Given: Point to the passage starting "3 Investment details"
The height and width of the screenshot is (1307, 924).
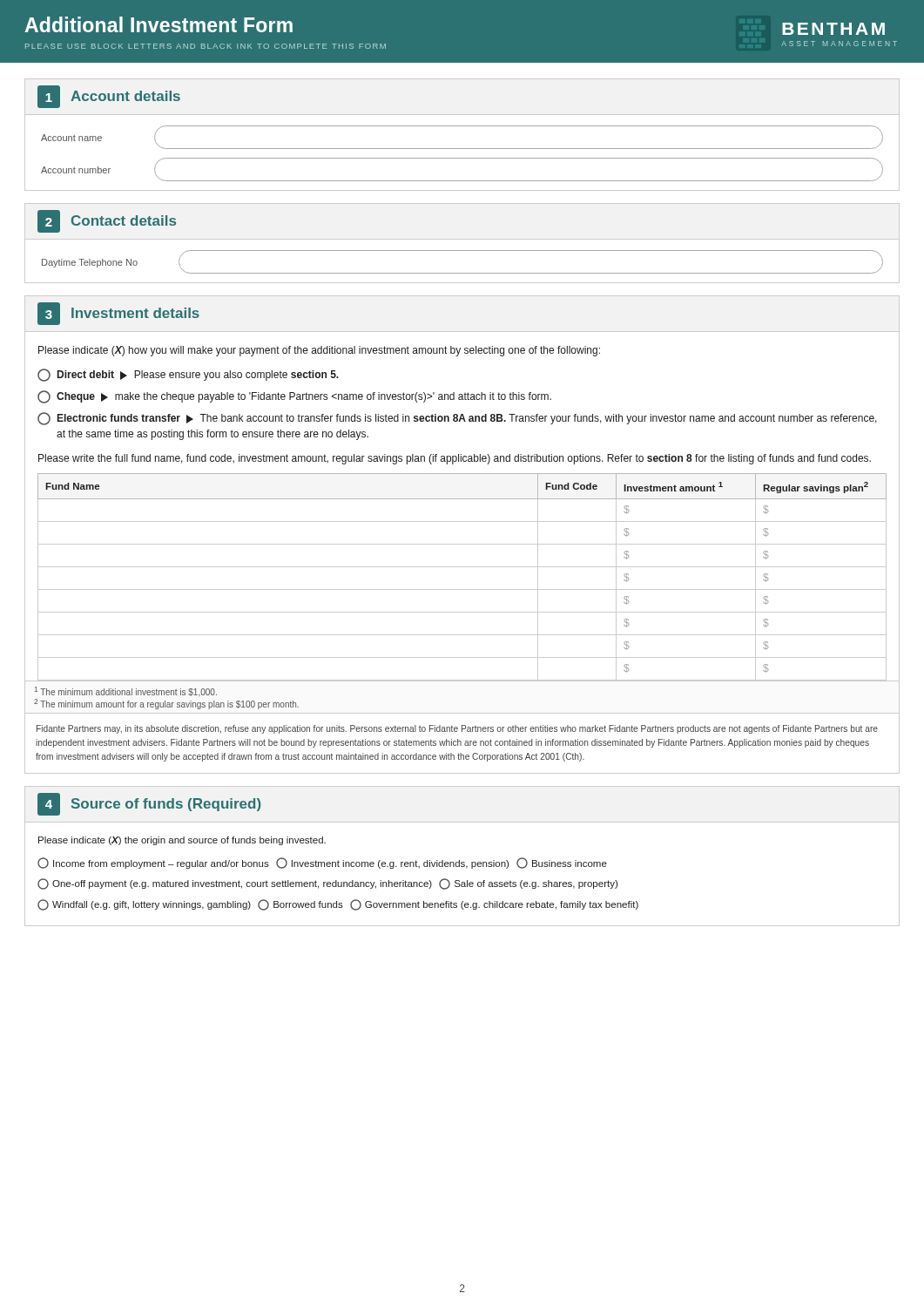Looking at the screenshot, I should tap(119, 314).
